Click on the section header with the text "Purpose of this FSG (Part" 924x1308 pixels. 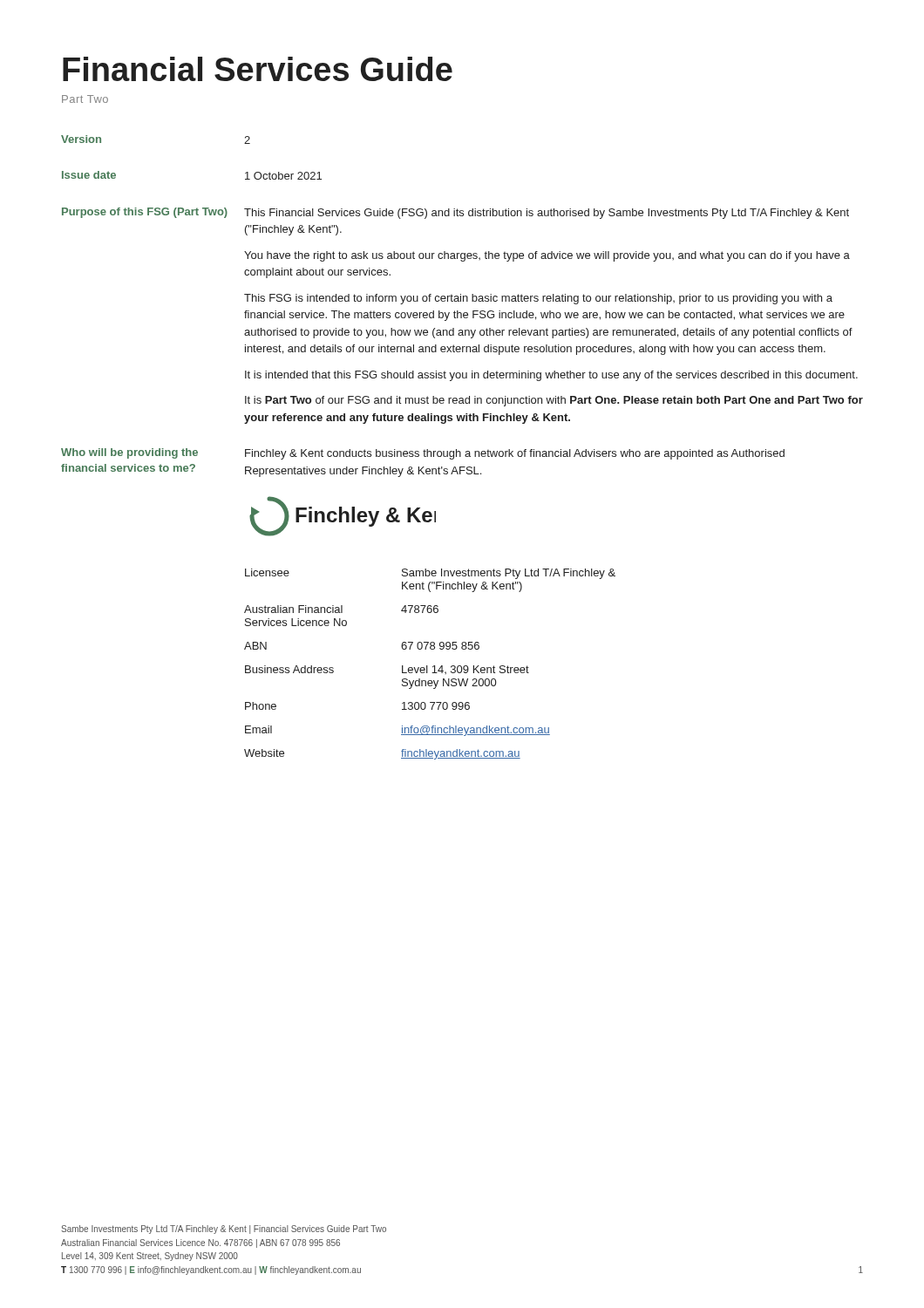click(144, 211)
